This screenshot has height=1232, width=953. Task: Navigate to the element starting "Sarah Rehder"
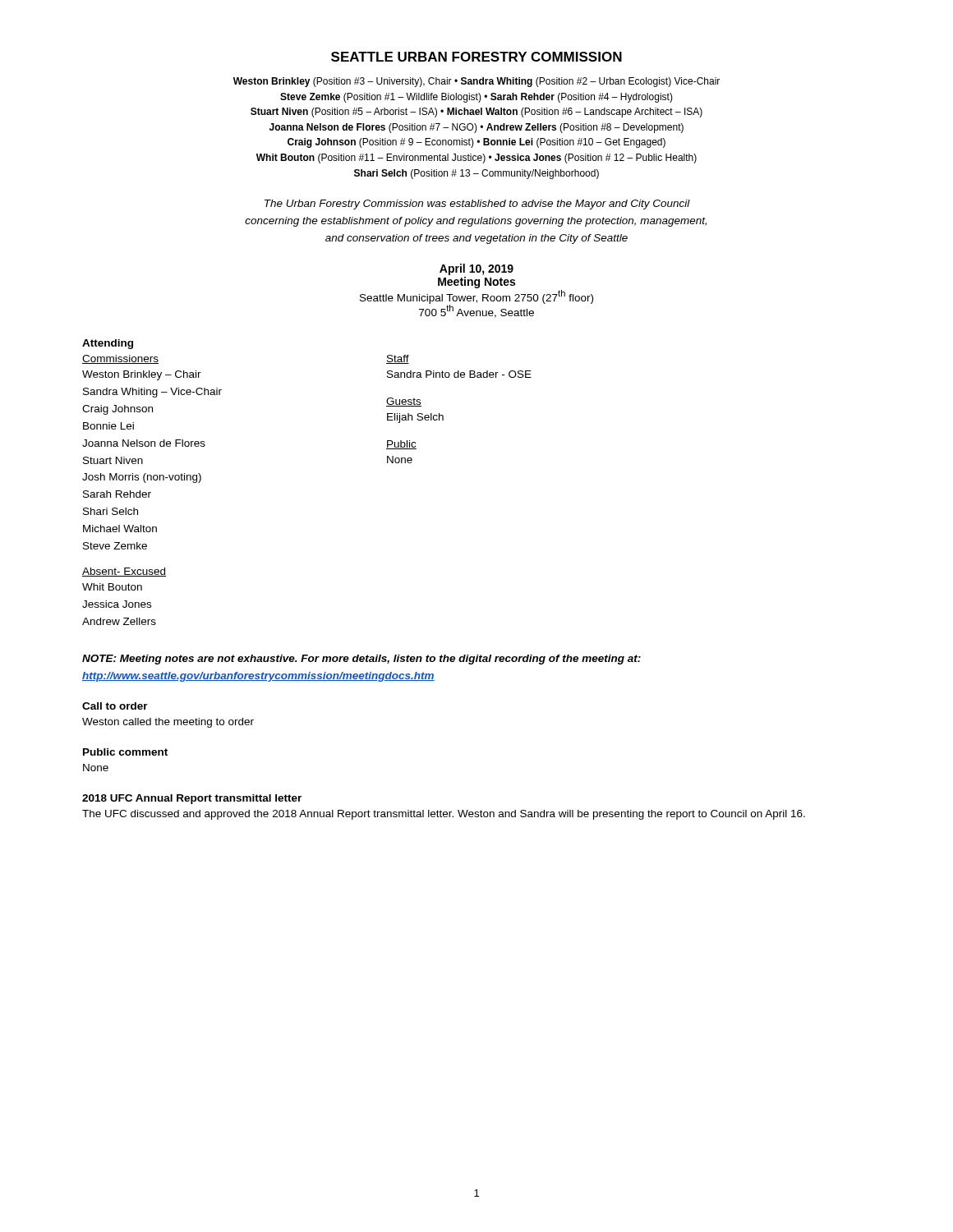coord(117,494)
